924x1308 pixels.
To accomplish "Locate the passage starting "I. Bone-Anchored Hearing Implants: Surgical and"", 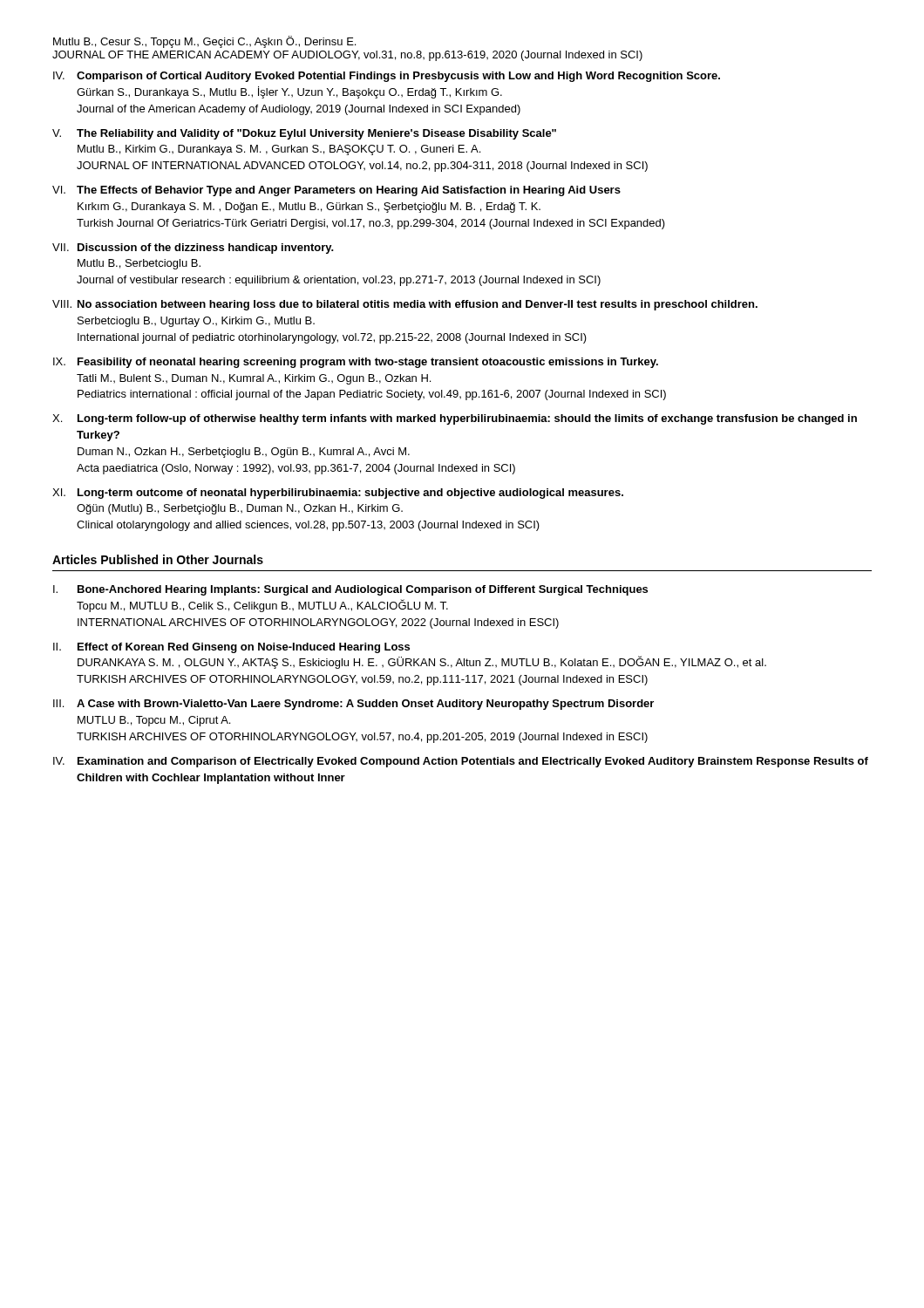I will 350,590.
